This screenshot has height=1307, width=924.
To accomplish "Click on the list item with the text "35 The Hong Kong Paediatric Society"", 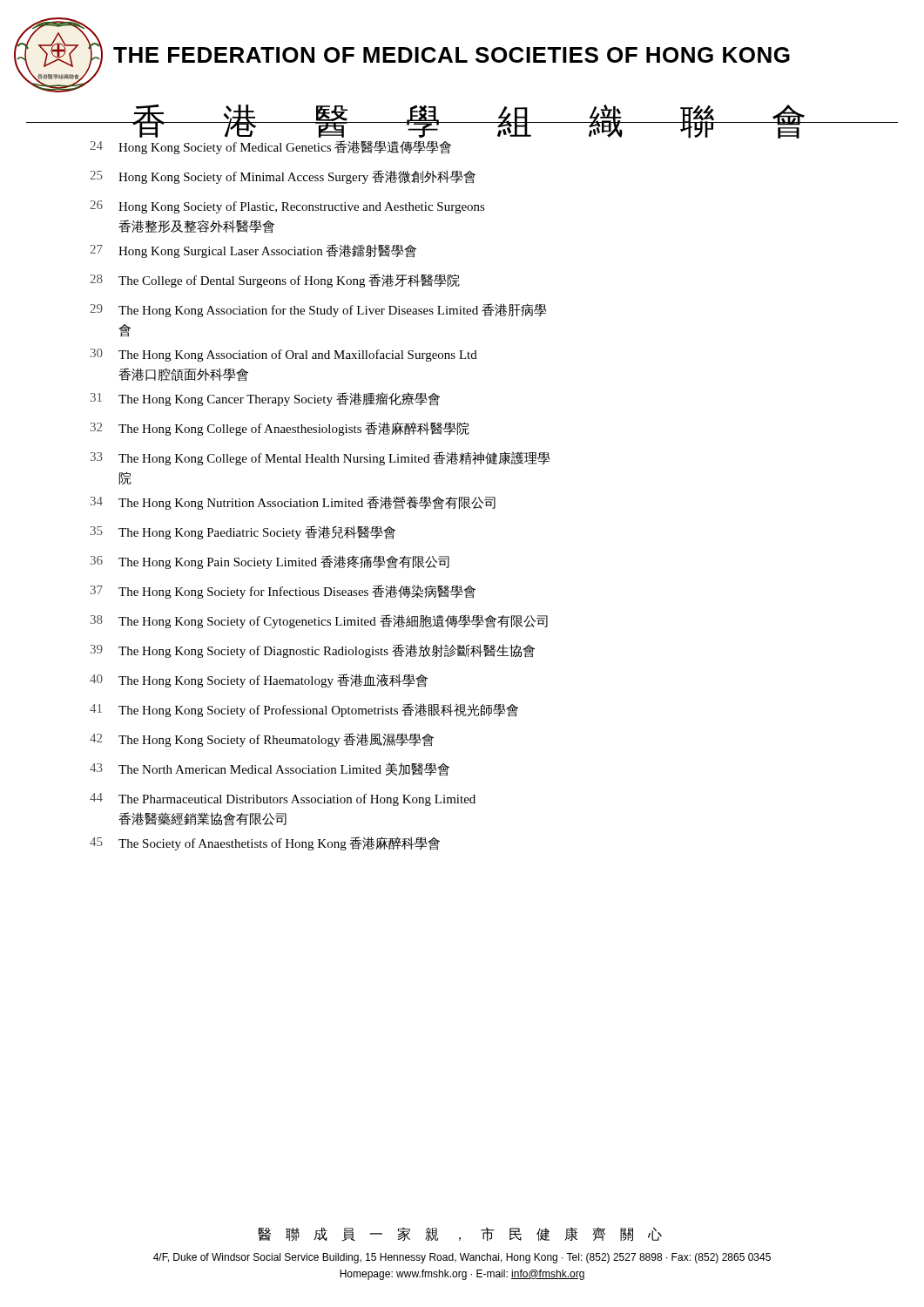I will pos(243,532).
